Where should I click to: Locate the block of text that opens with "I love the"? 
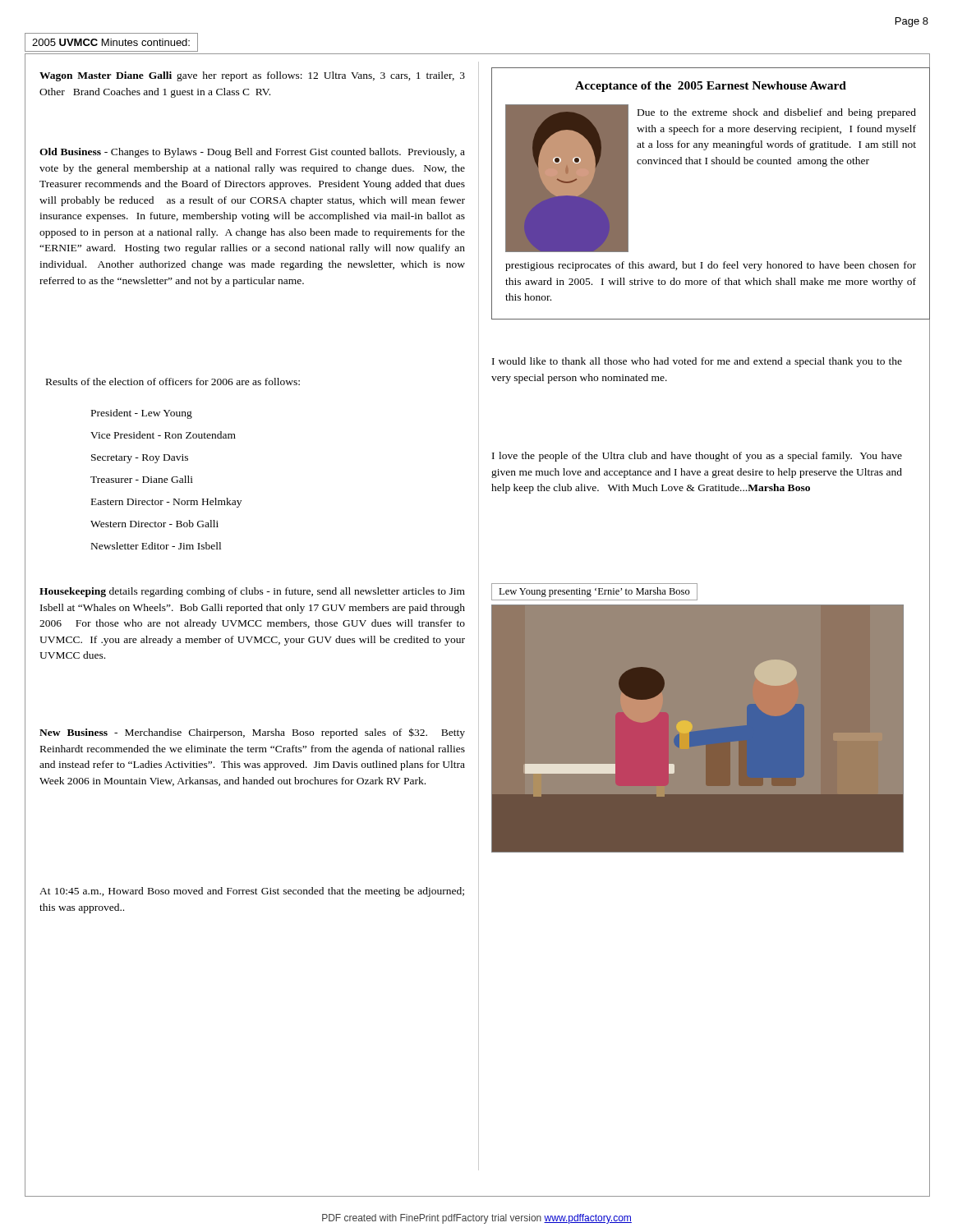coord(697,472)
